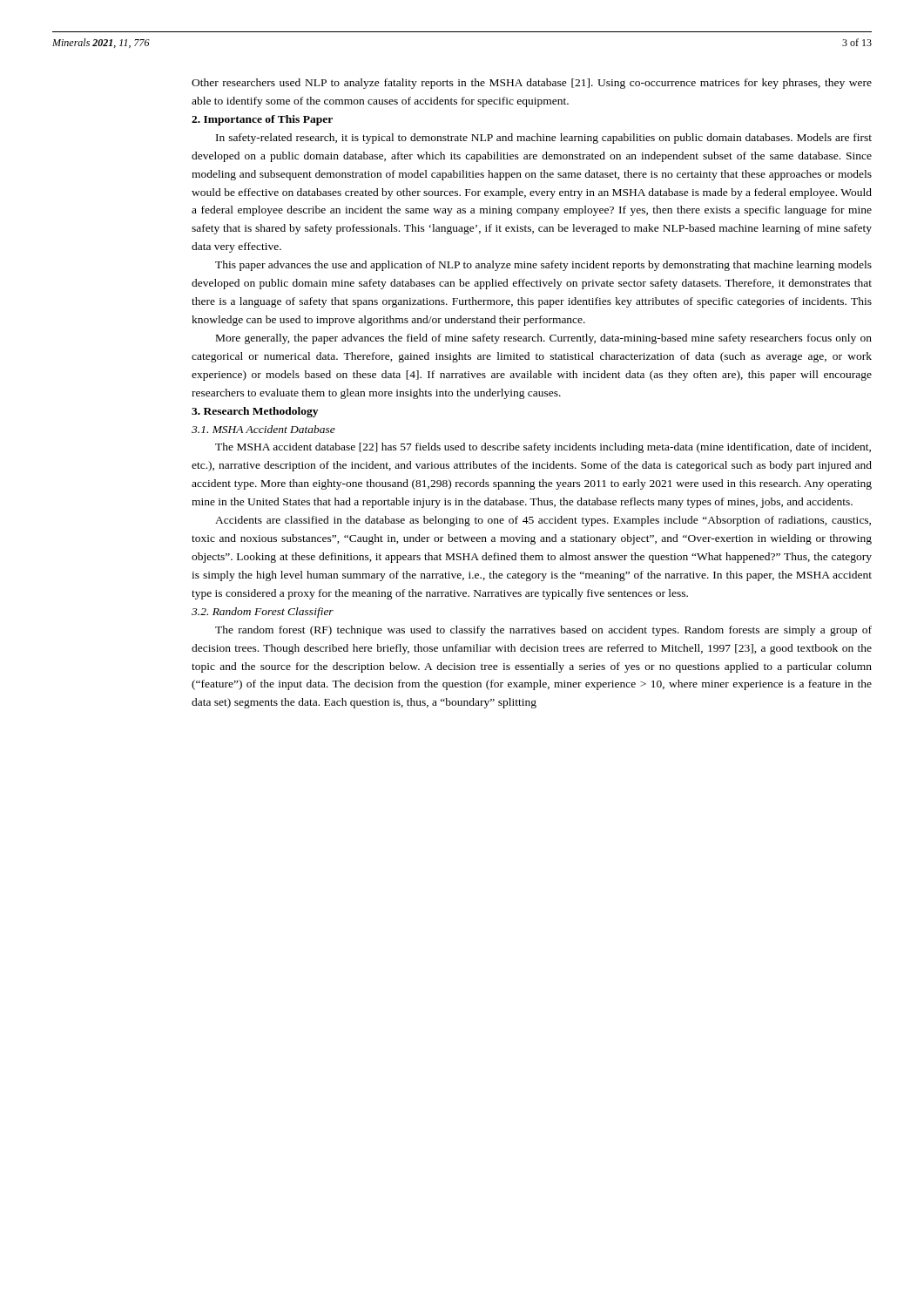
Task: Find the region starting "3. Research Methodology"
Action: pos(255,412)
